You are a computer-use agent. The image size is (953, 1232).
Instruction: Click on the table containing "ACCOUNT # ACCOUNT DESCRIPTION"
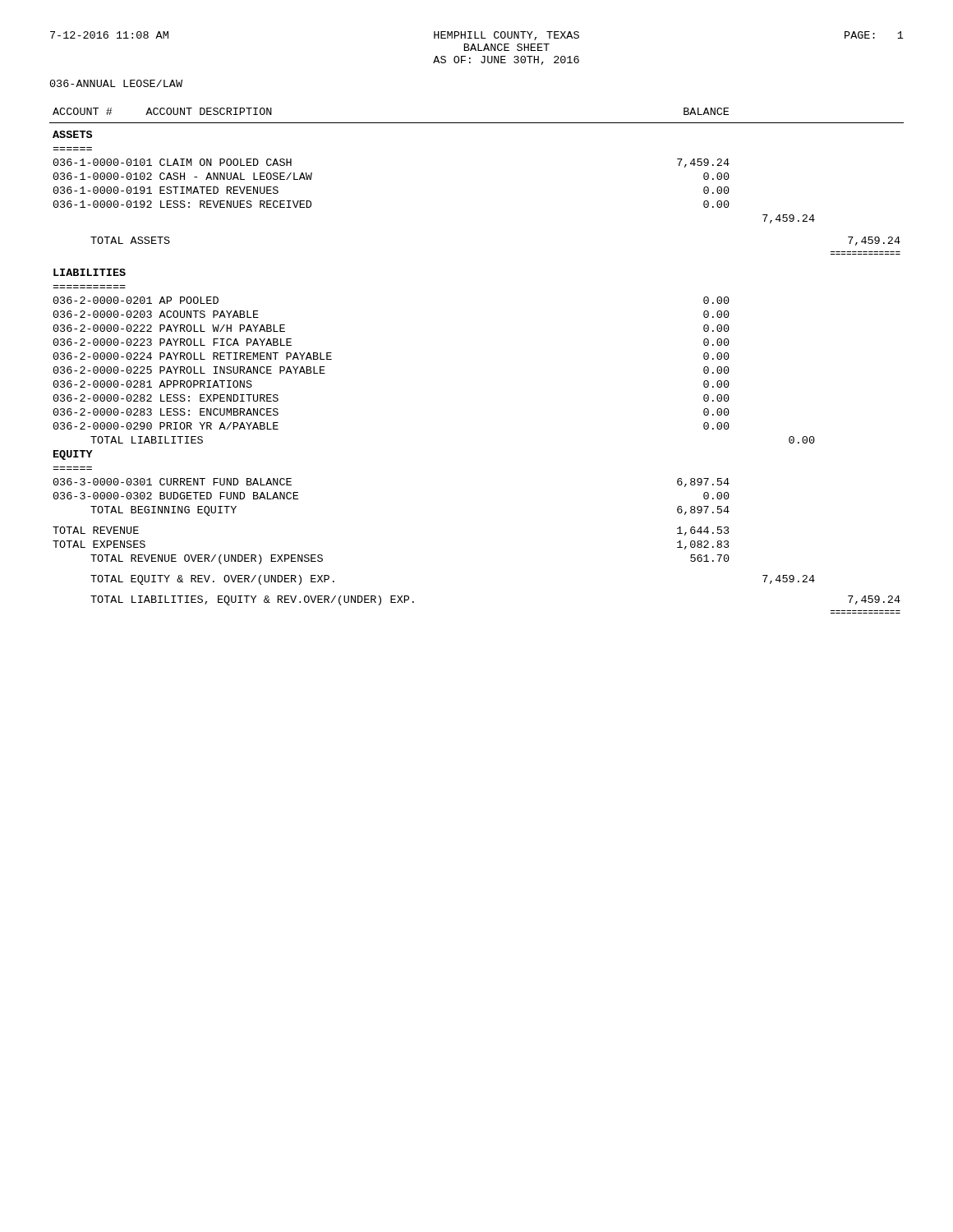click(476, 362)
